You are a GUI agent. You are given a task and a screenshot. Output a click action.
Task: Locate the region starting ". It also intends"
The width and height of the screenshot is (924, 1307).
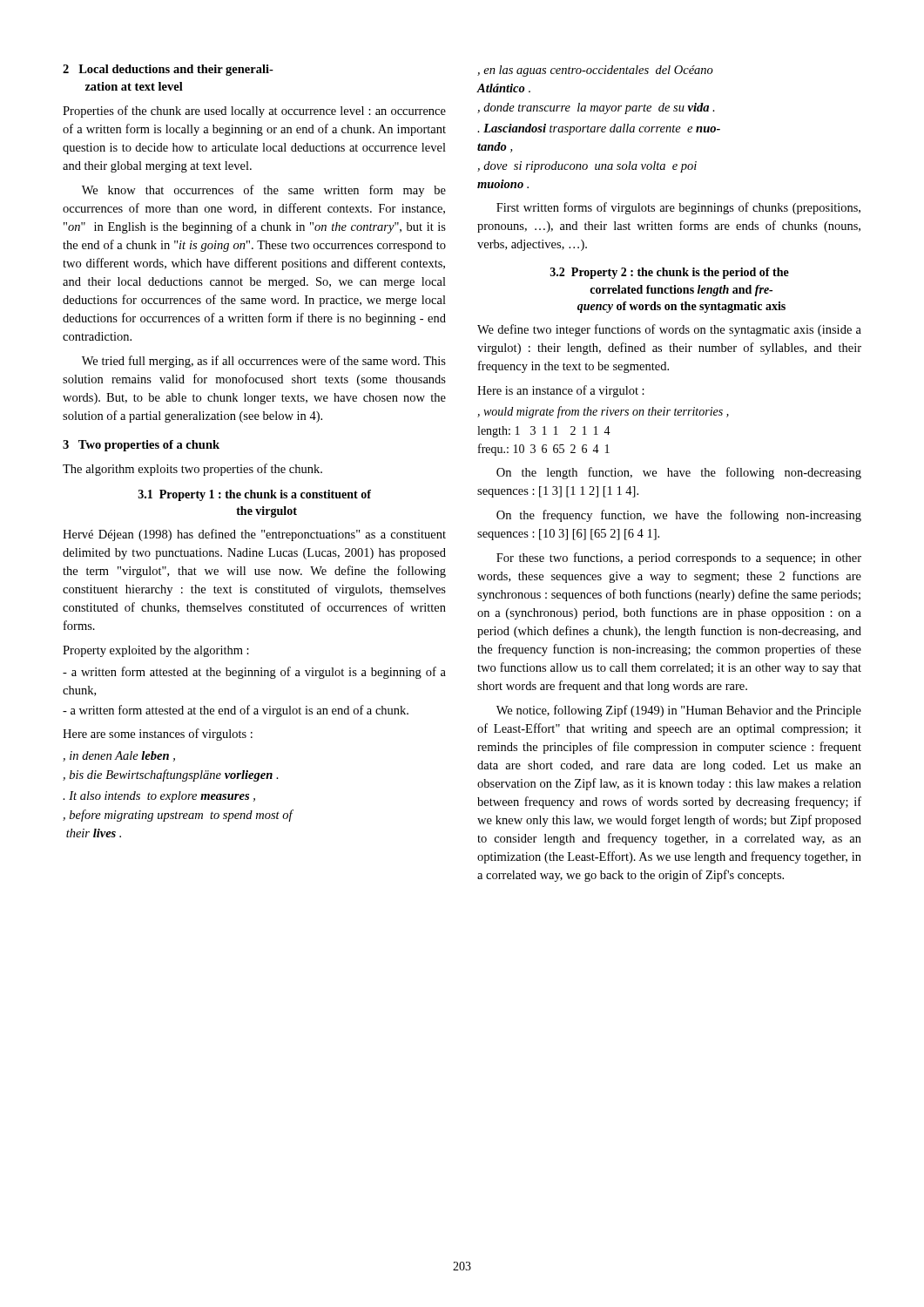159,796
